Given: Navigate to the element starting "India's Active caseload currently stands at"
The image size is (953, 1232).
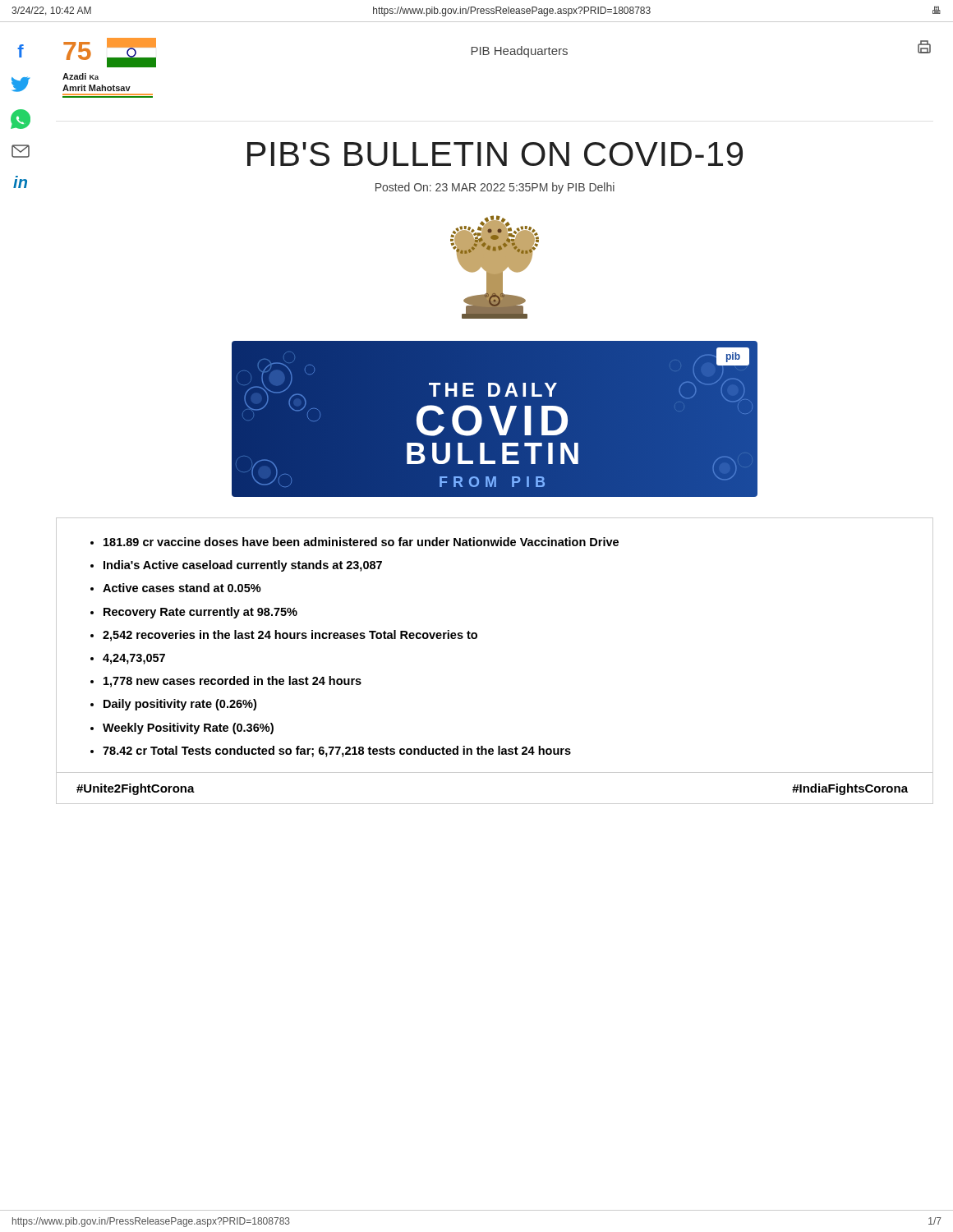Looking at the screenshot, I should pos(243,565).
